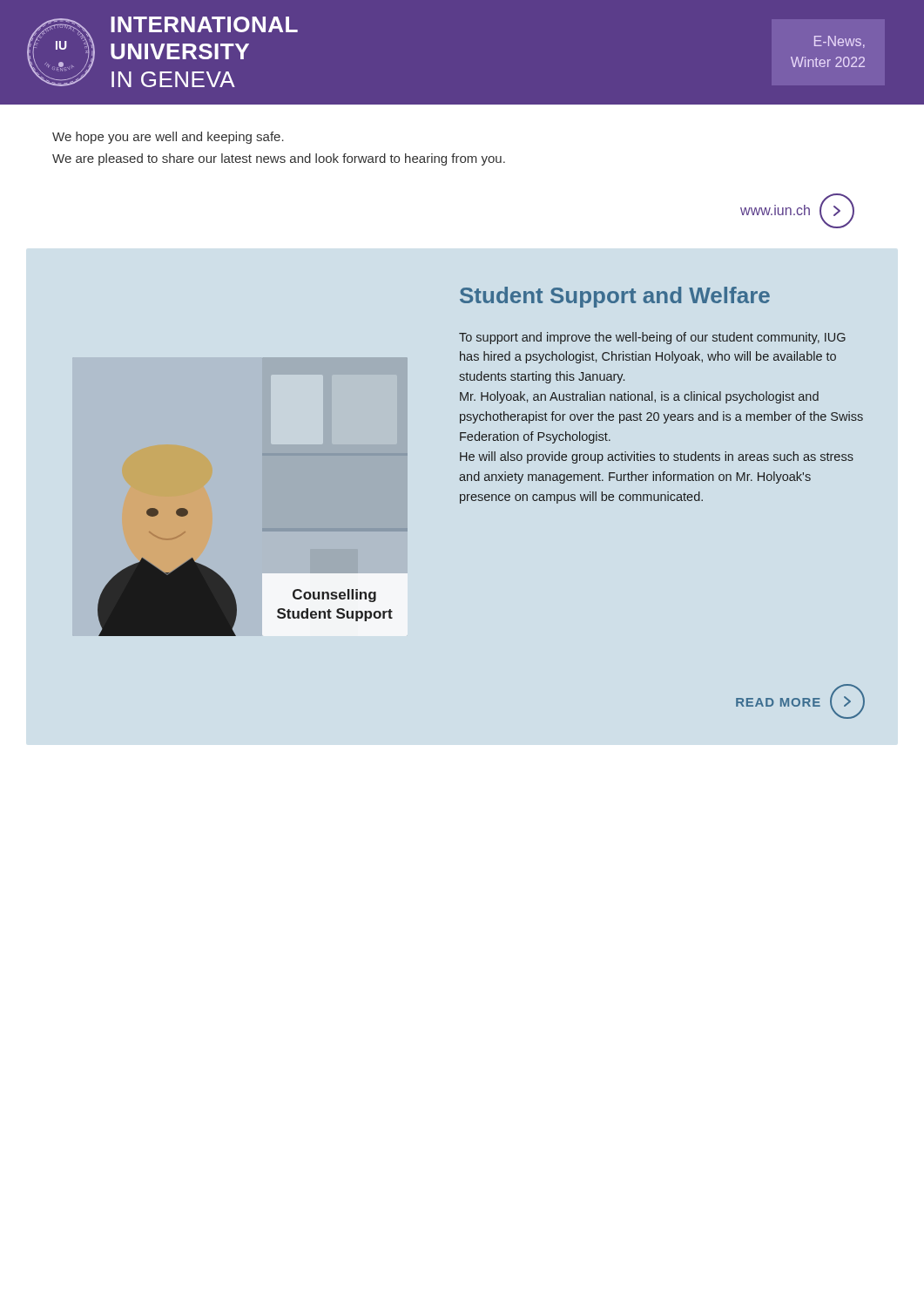
Task: Select the element starting "To support and improve the well-being of"
Action: pyautogui.click(x=661, y=417)
